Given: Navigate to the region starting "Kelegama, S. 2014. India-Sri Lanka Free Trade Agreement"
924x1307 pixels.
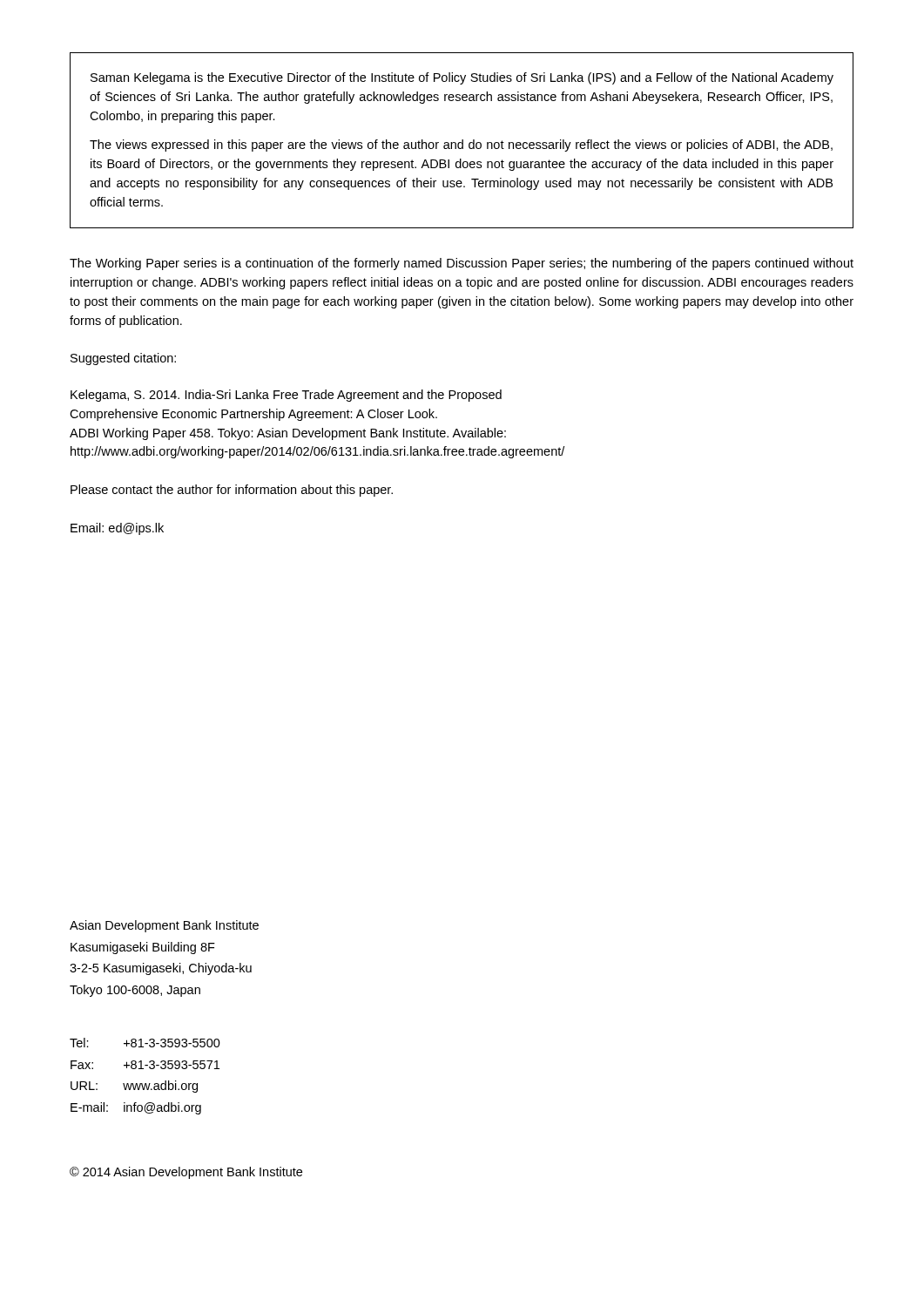Looking at the screenshot, I should click(317, 423).
